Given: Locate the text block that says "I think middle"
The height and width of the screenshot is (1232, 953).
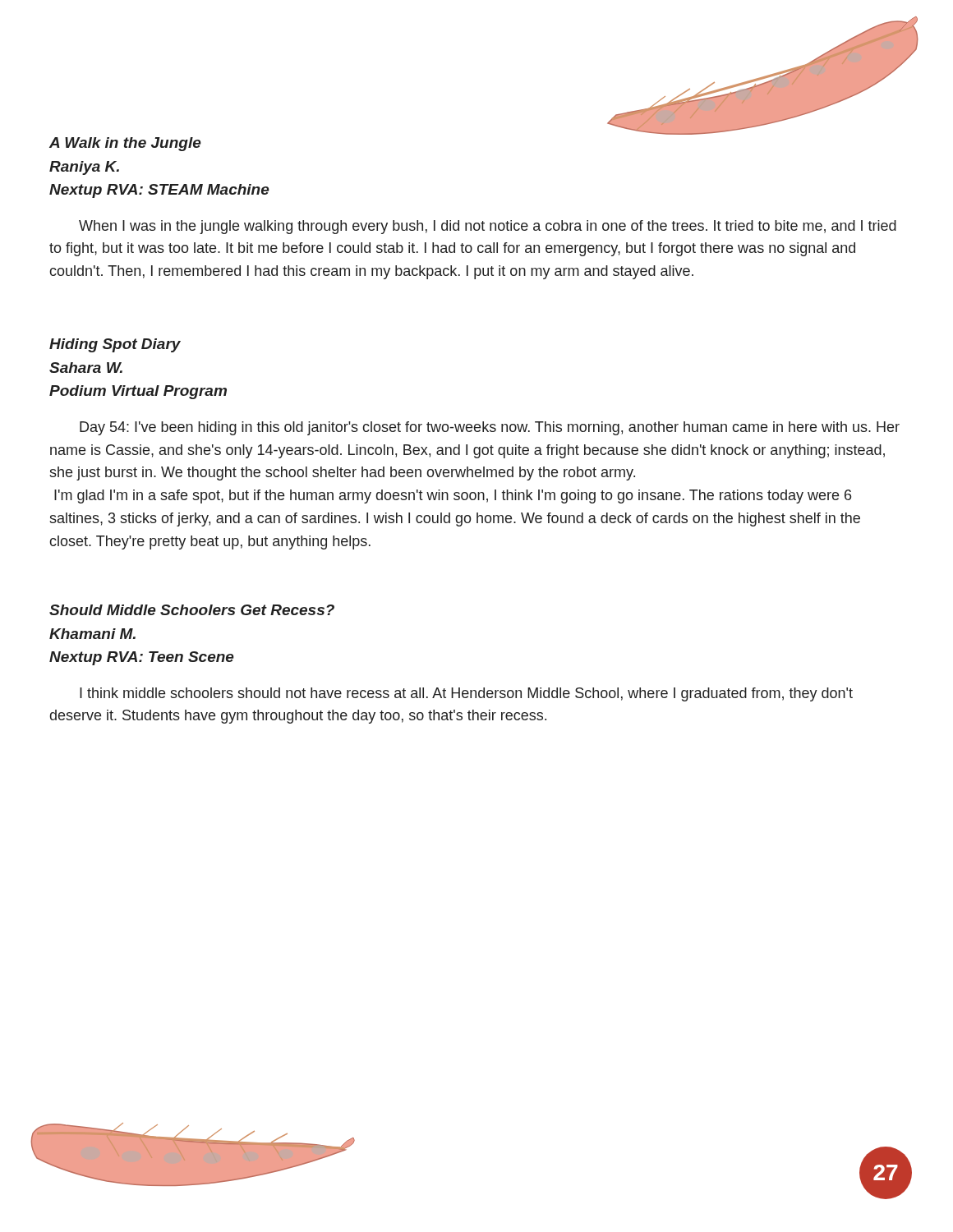Looking at the screenshot, I should [476, 705].
